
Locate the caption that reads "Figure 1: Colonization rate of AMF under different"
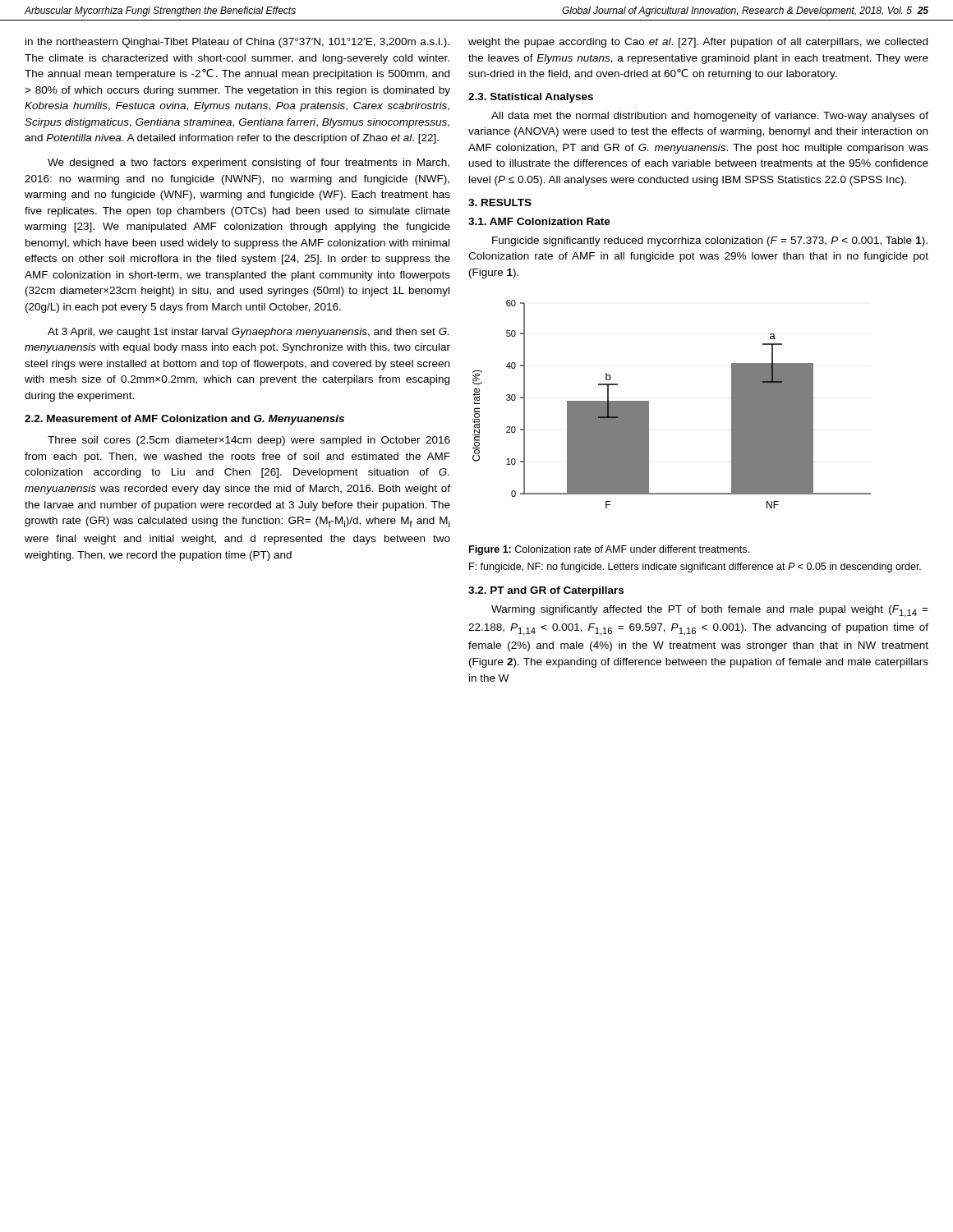(698, 558)
